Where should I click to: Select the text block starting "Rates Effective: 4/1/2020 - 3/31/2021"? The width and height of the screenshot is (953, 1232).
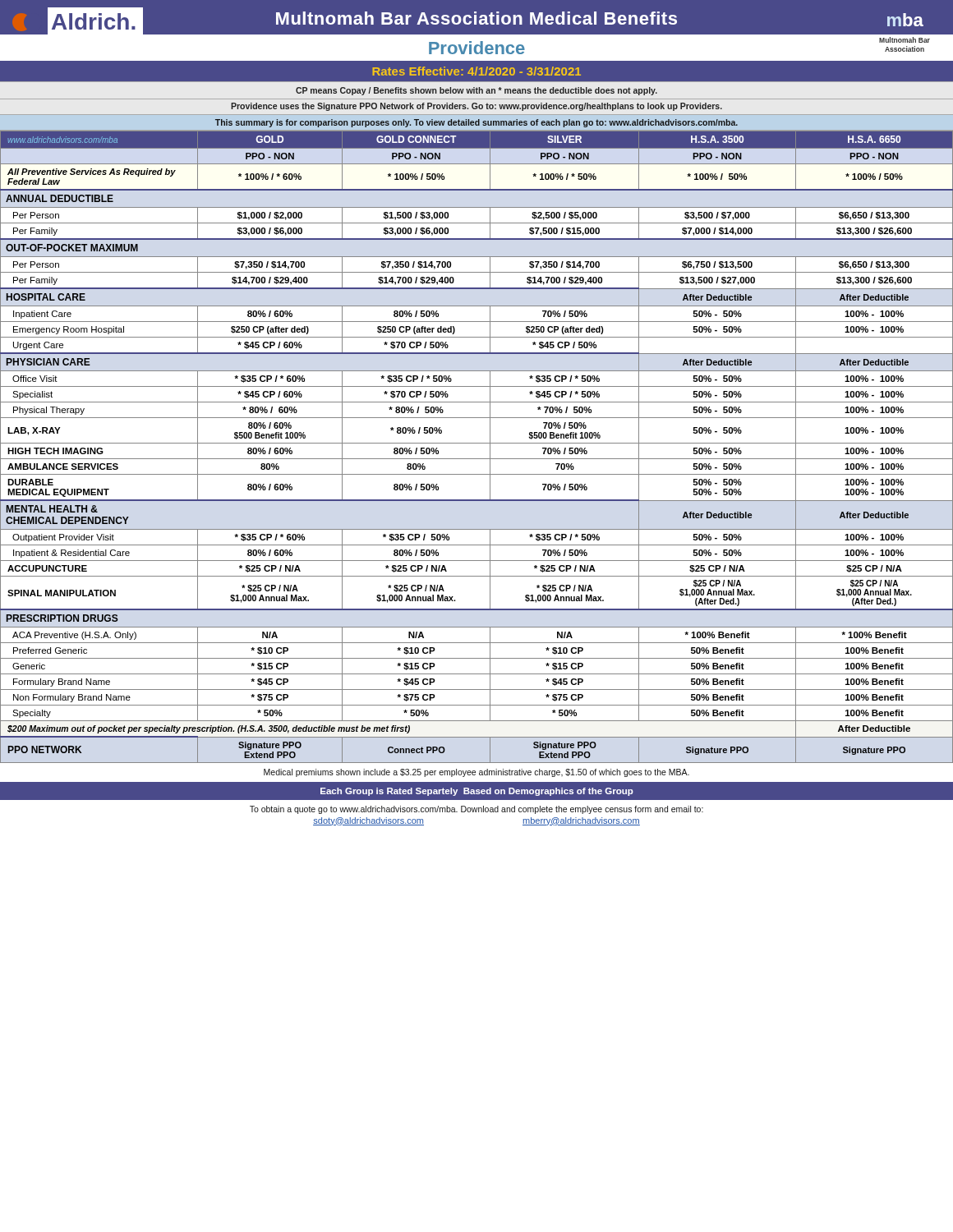click(476, 71)
